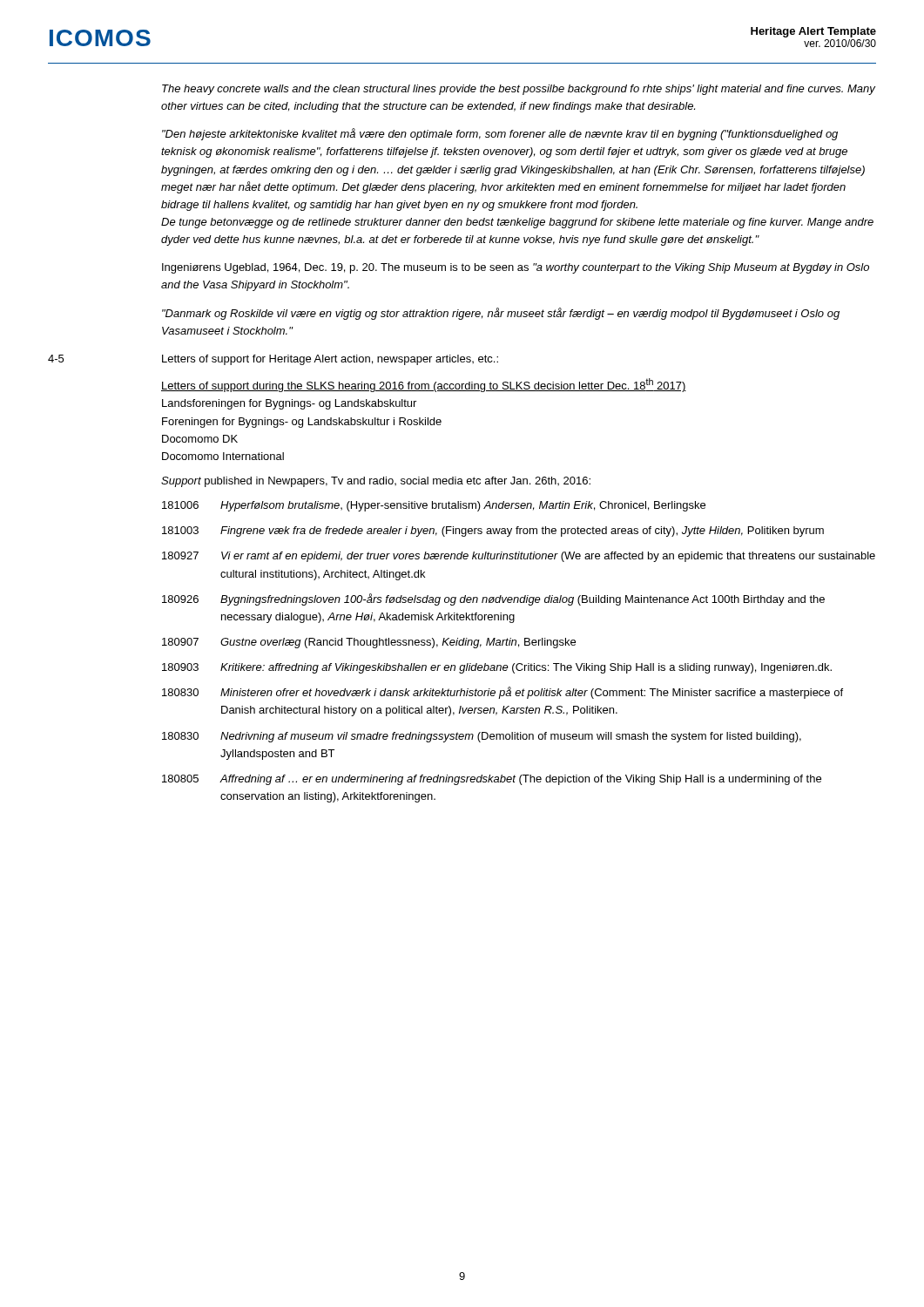The image size is (924, 1307).
Task: Find the text starting "180830 Nedrivning af museum vil"
Action: pos(519,745)
